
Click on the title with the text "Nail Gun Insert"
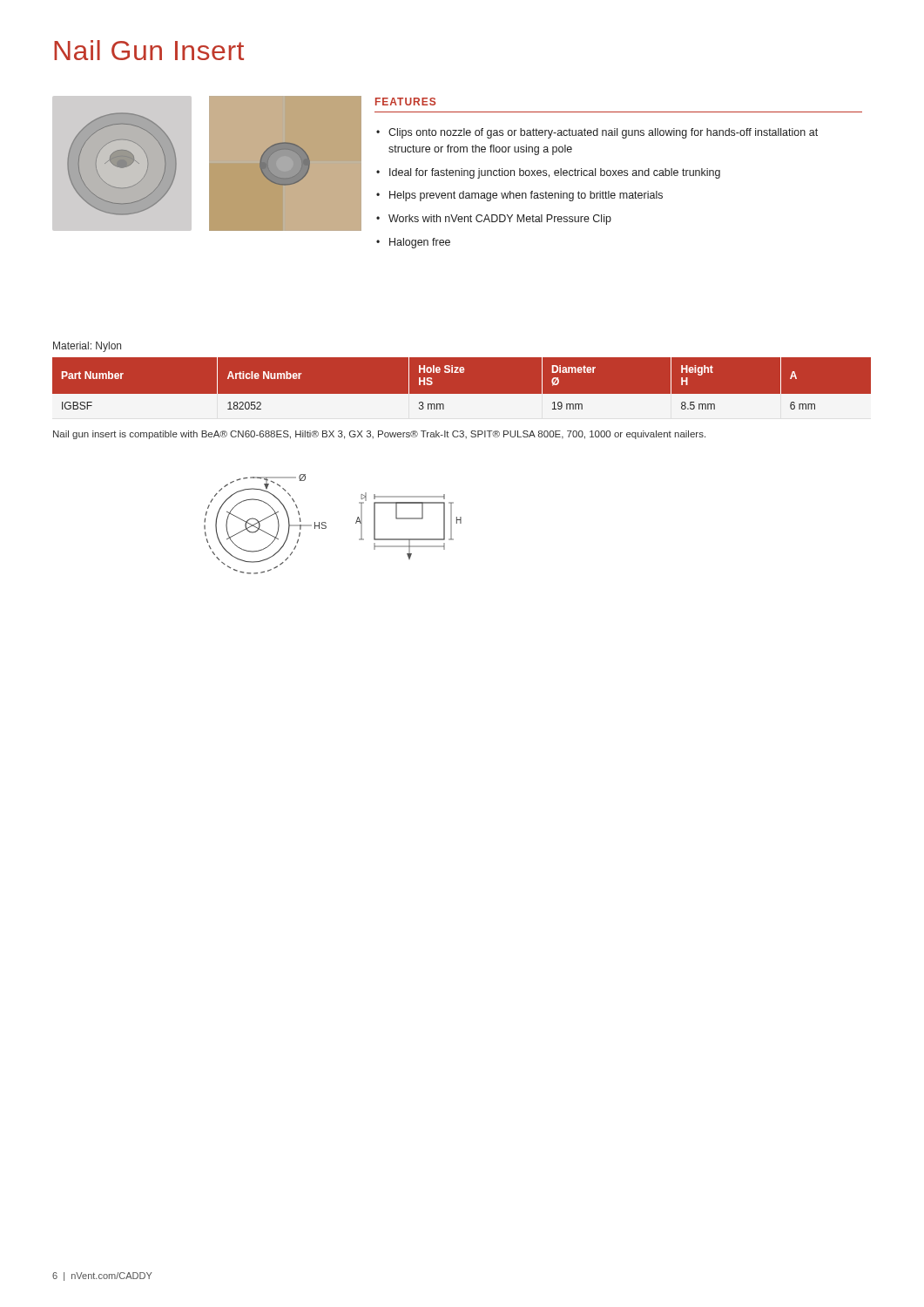point(148,51)
